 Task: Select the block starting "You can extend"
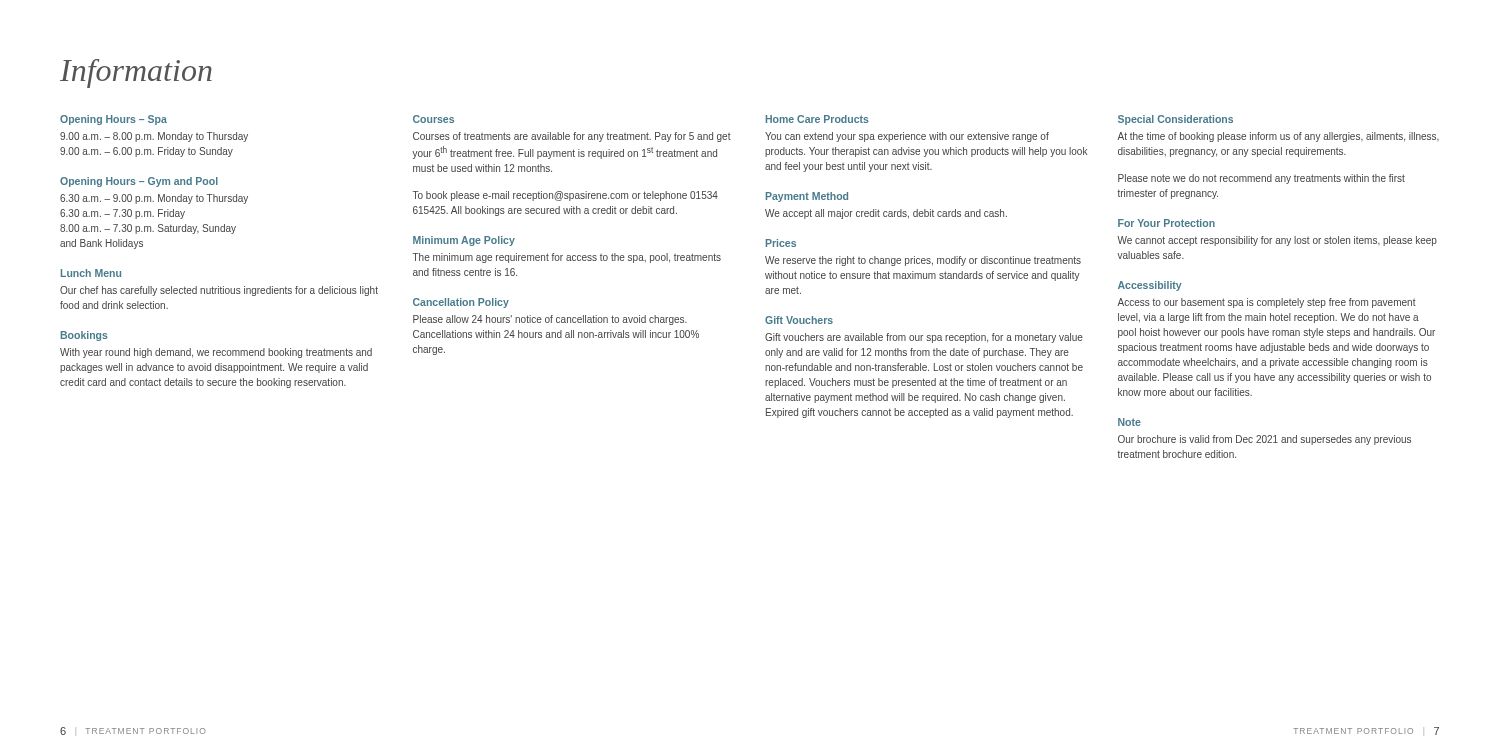(x=926, y=151)
